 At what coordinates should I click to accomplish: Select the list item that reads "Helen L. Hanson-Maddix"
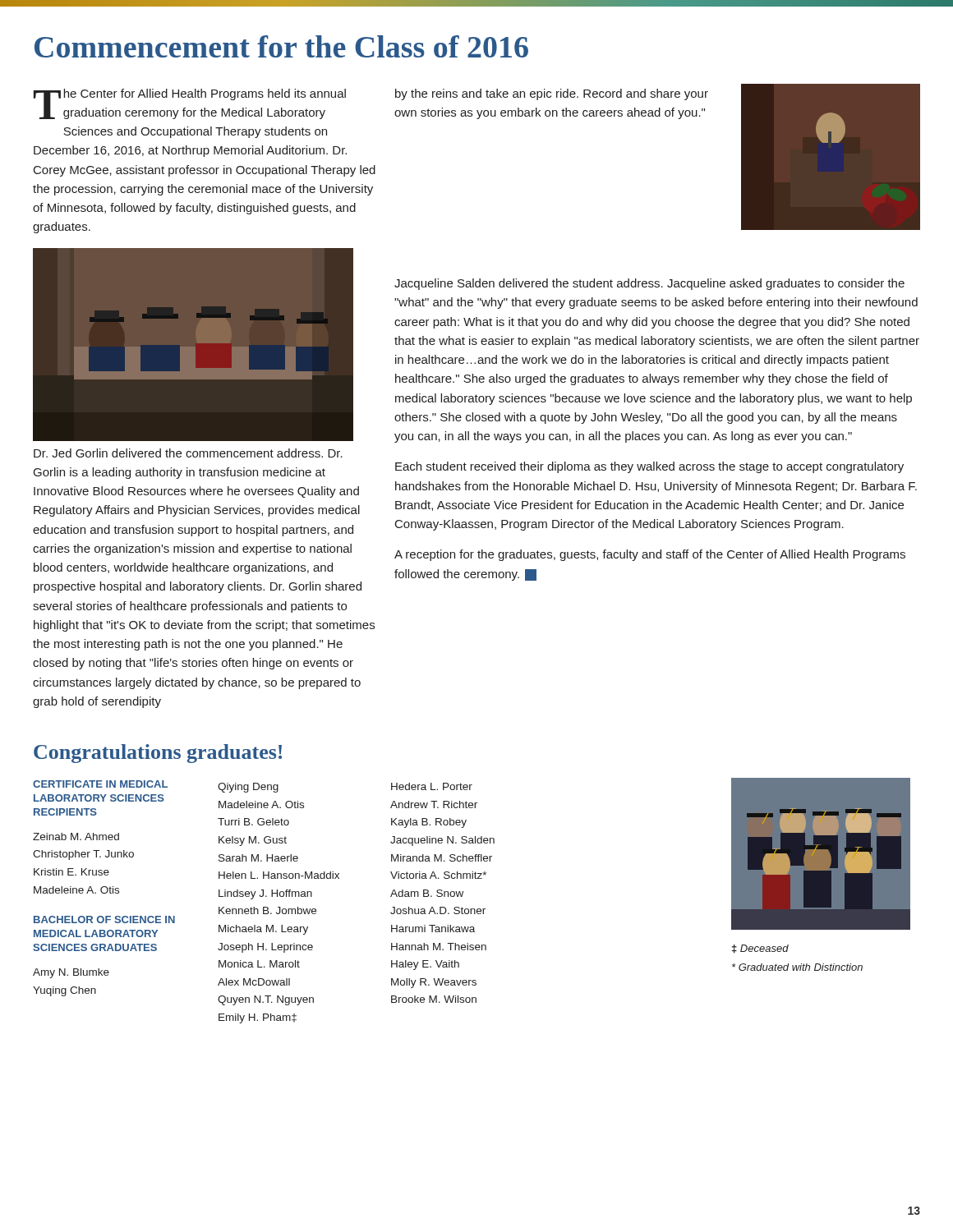300,875
